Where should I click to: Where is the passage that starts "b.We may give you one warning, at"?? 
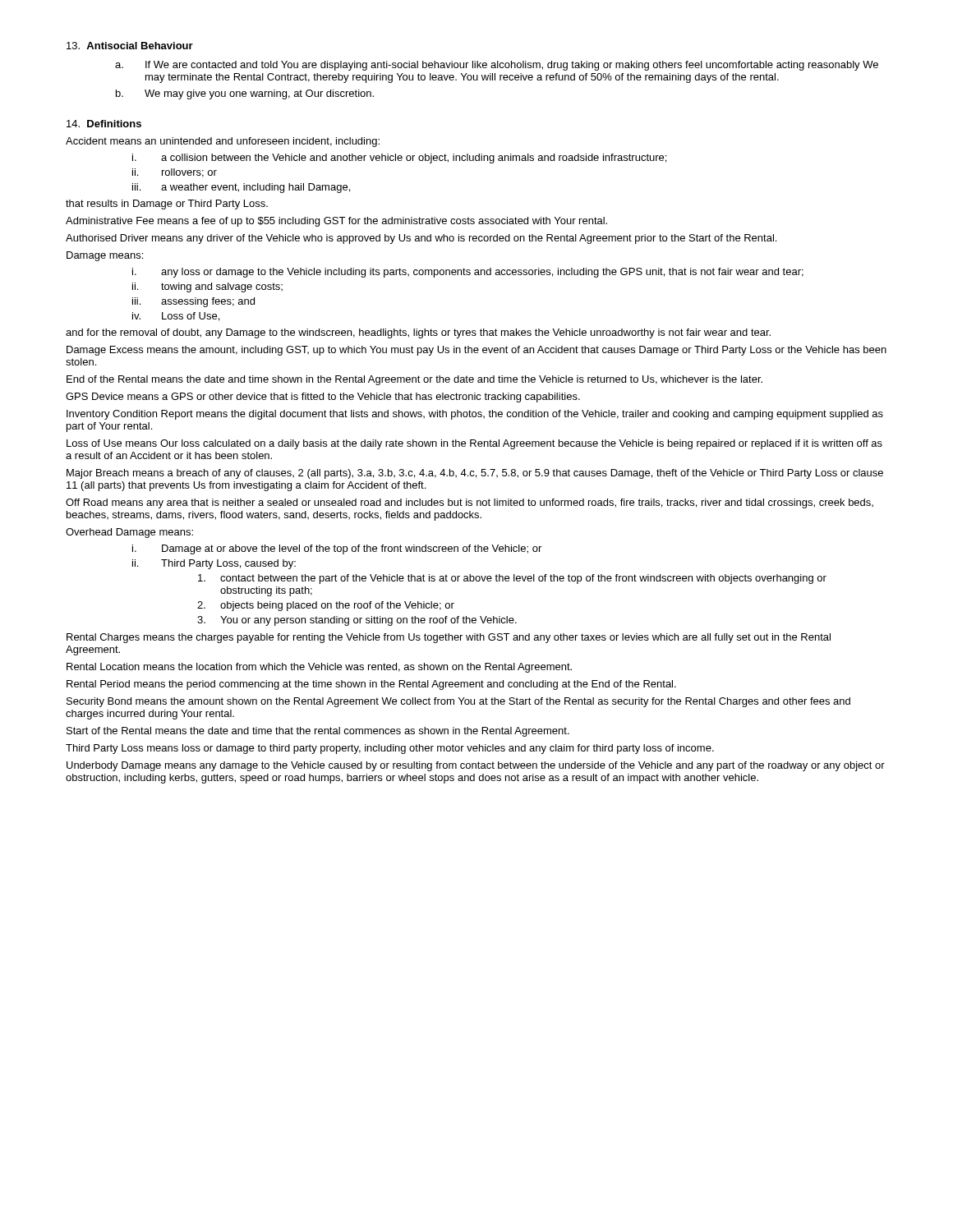click(245, 94)
